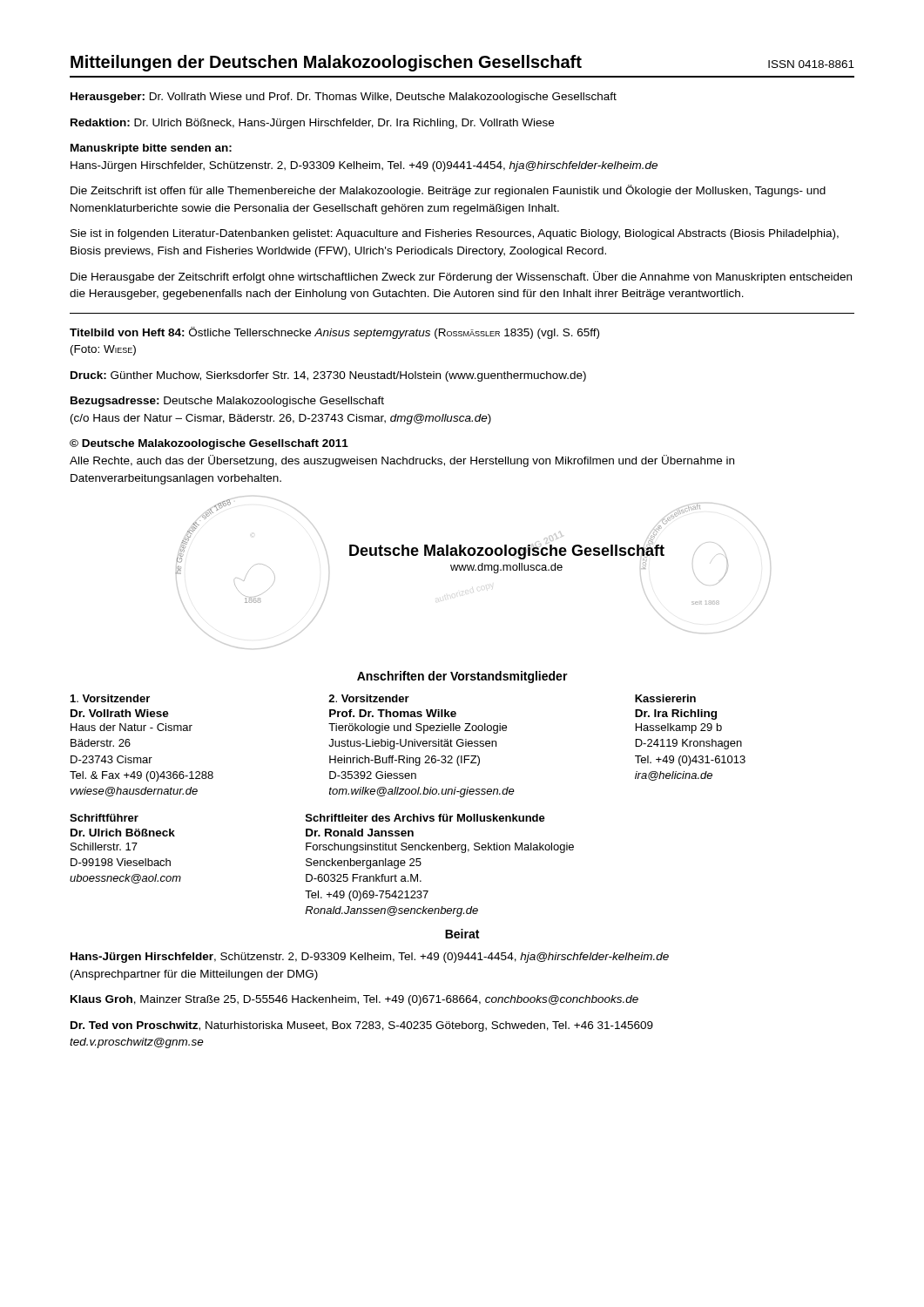
Task: Click on the text block with the text "Sie ist in folgenden Literatur-Datenbanken gelistet: Aquaculture and"
Action: [454, 242]
